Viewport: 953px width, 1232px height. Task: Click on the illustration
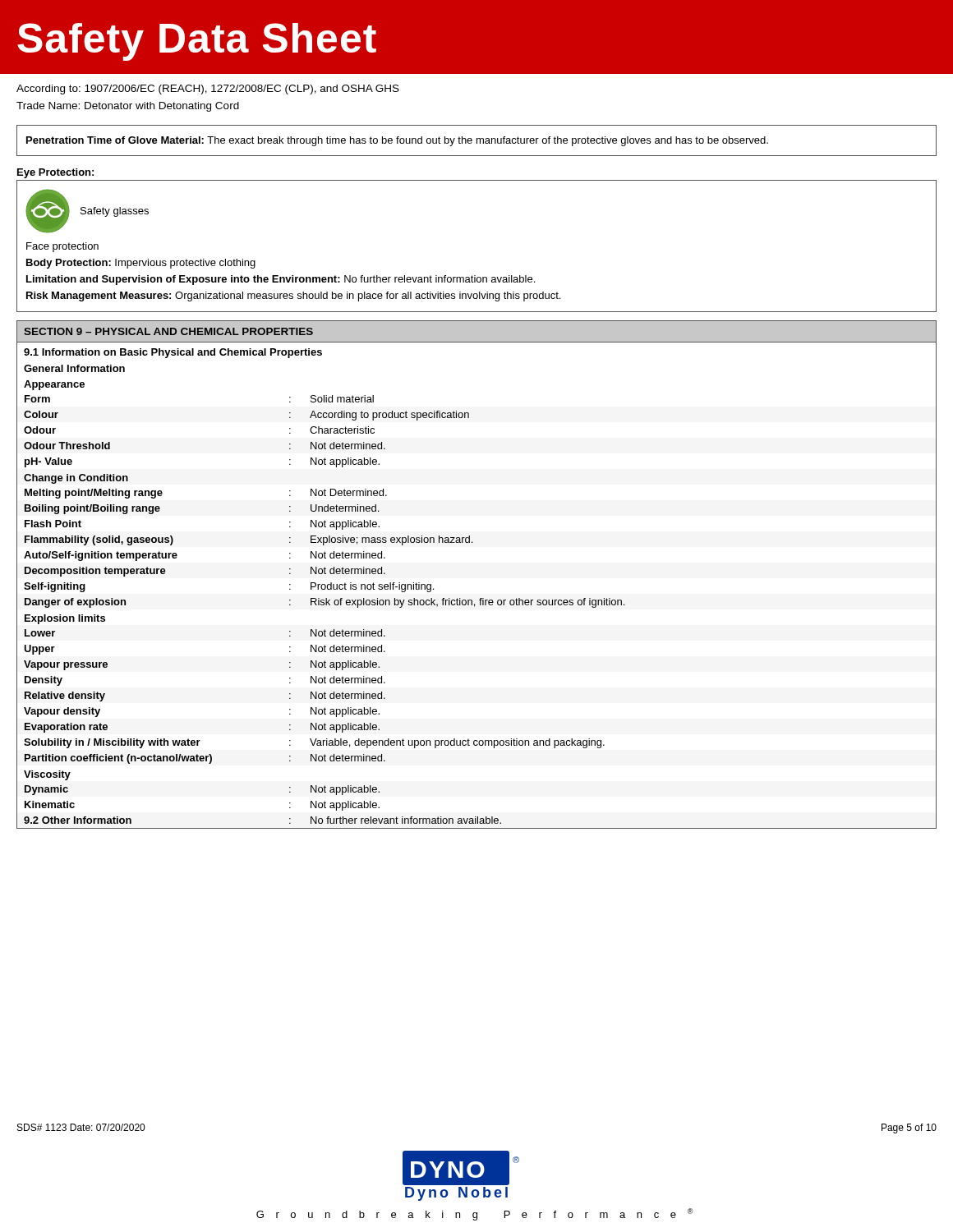tap(48, 211)
